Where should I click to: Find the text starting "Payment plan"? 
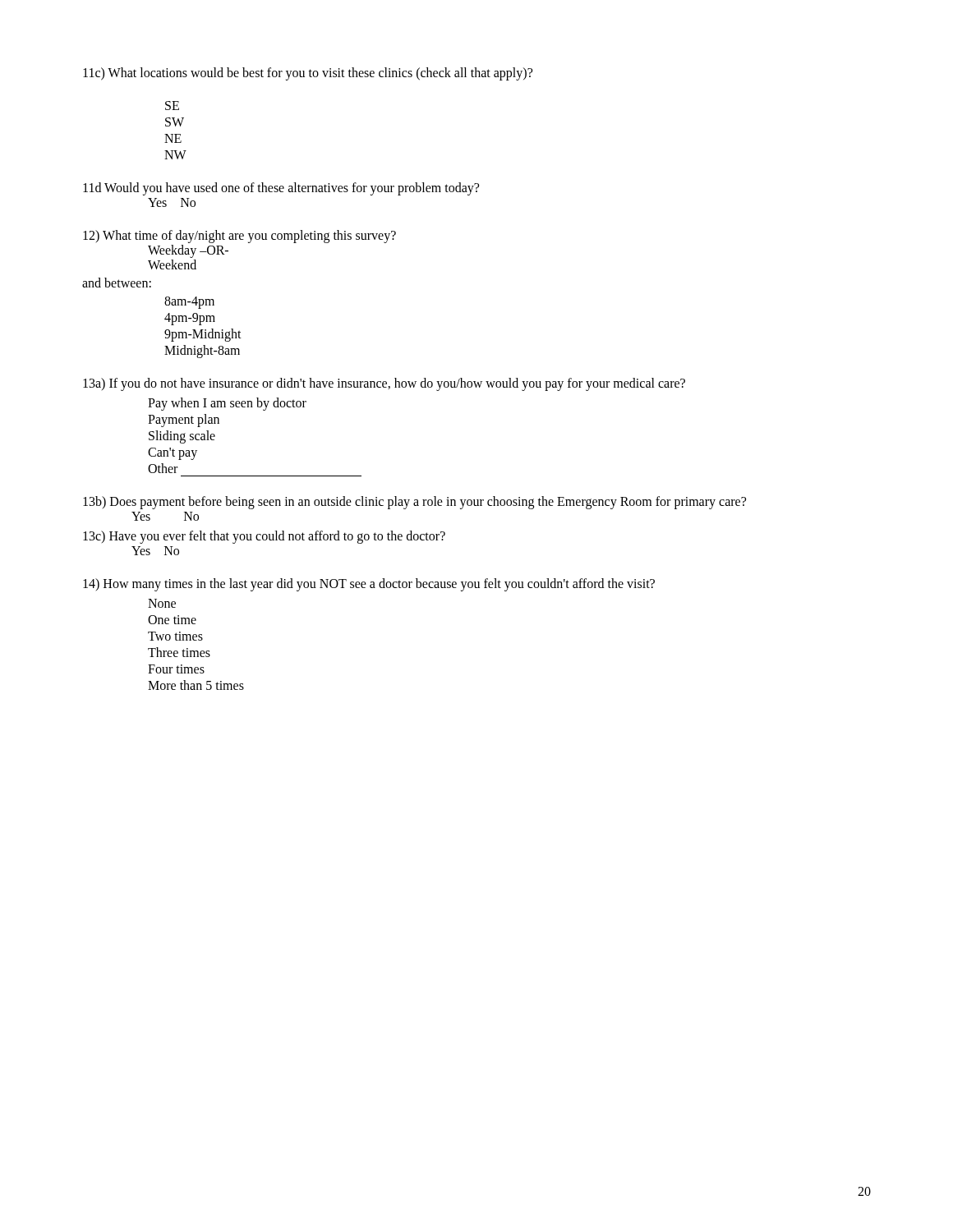pyautogui.click(x=184, y=419)
